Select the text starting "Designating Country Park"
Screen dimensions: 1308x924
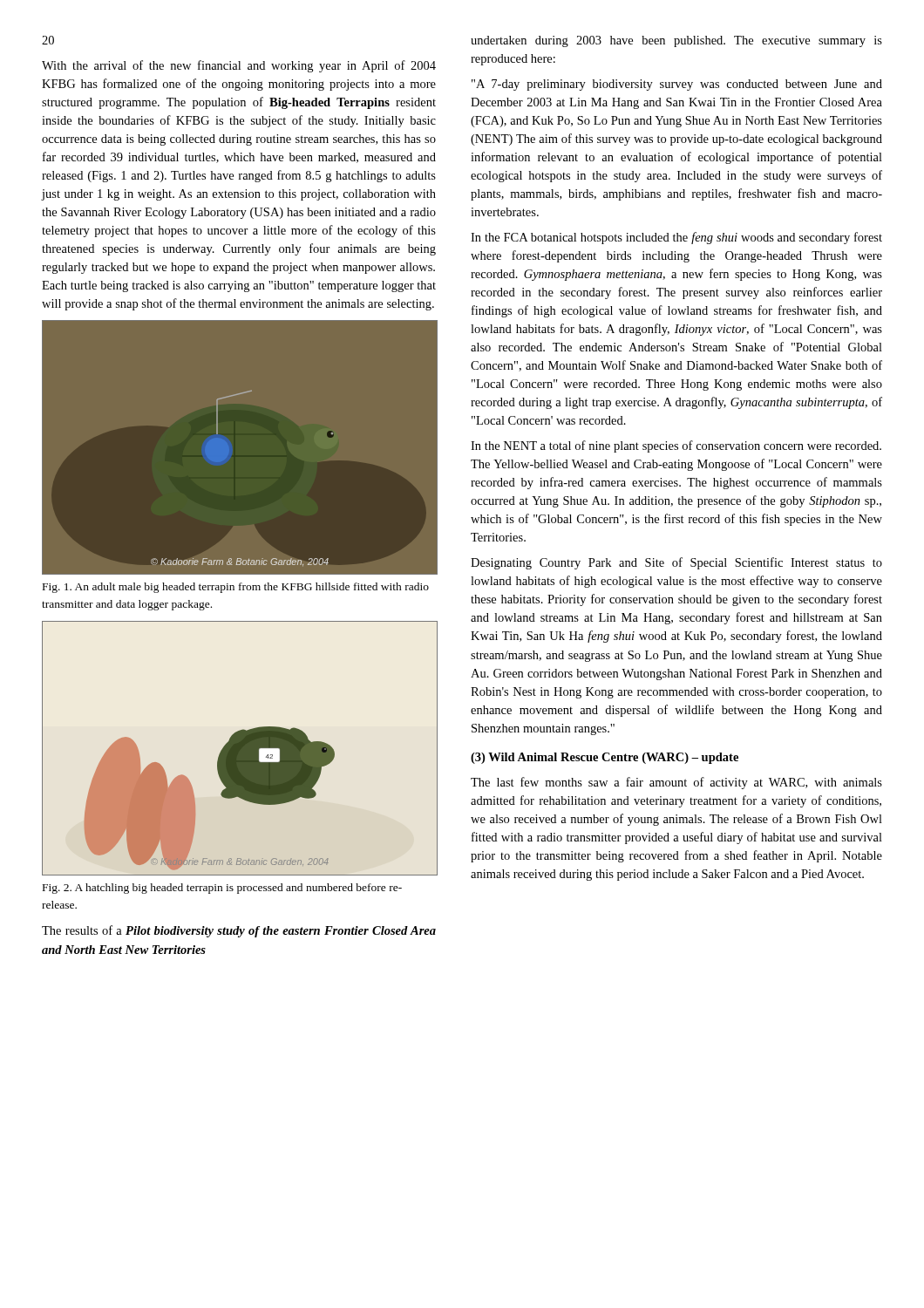click(676, 646)
